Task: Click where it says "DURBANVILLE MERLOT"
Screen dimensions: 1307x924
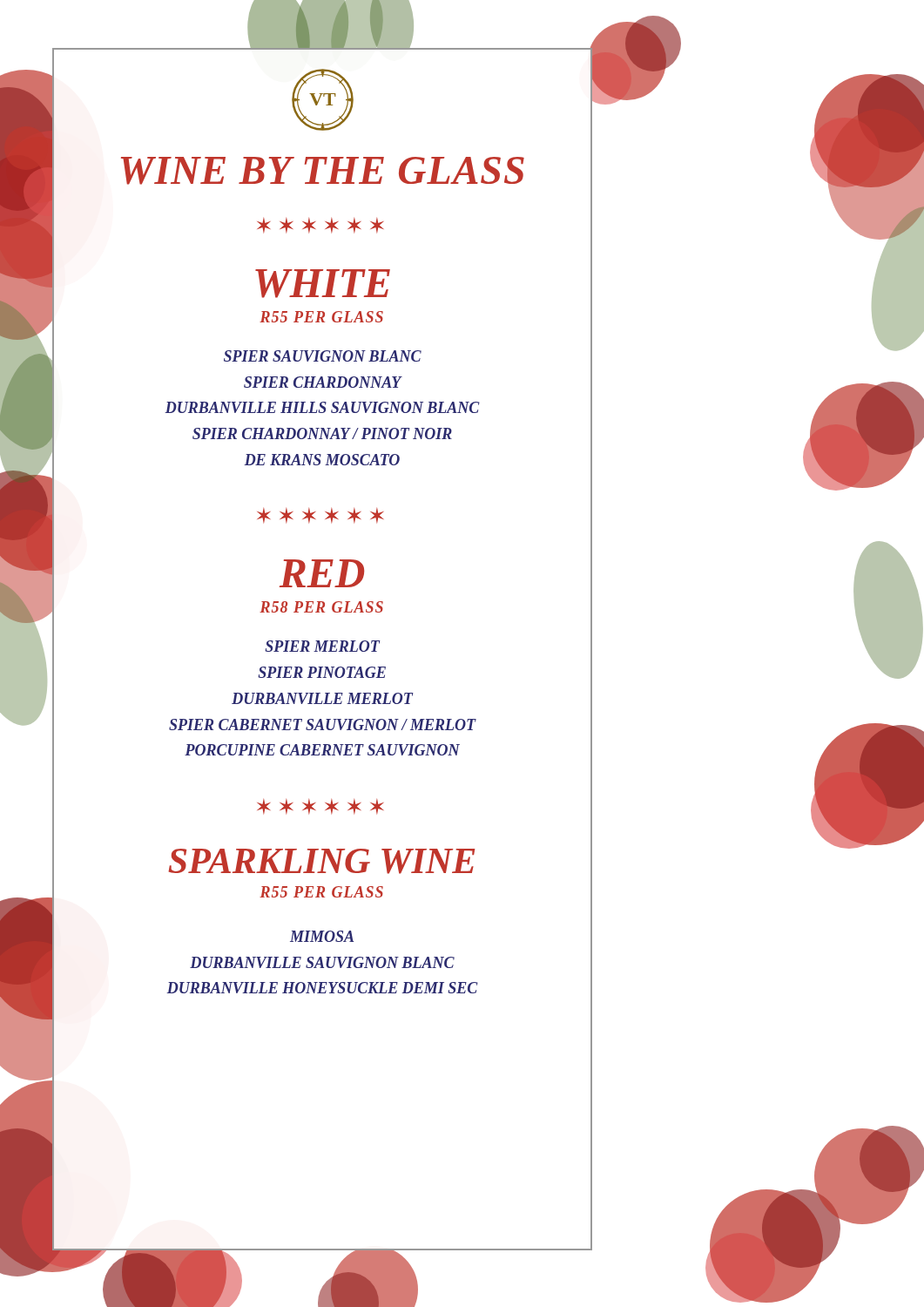Action: (x=322, y=699)
